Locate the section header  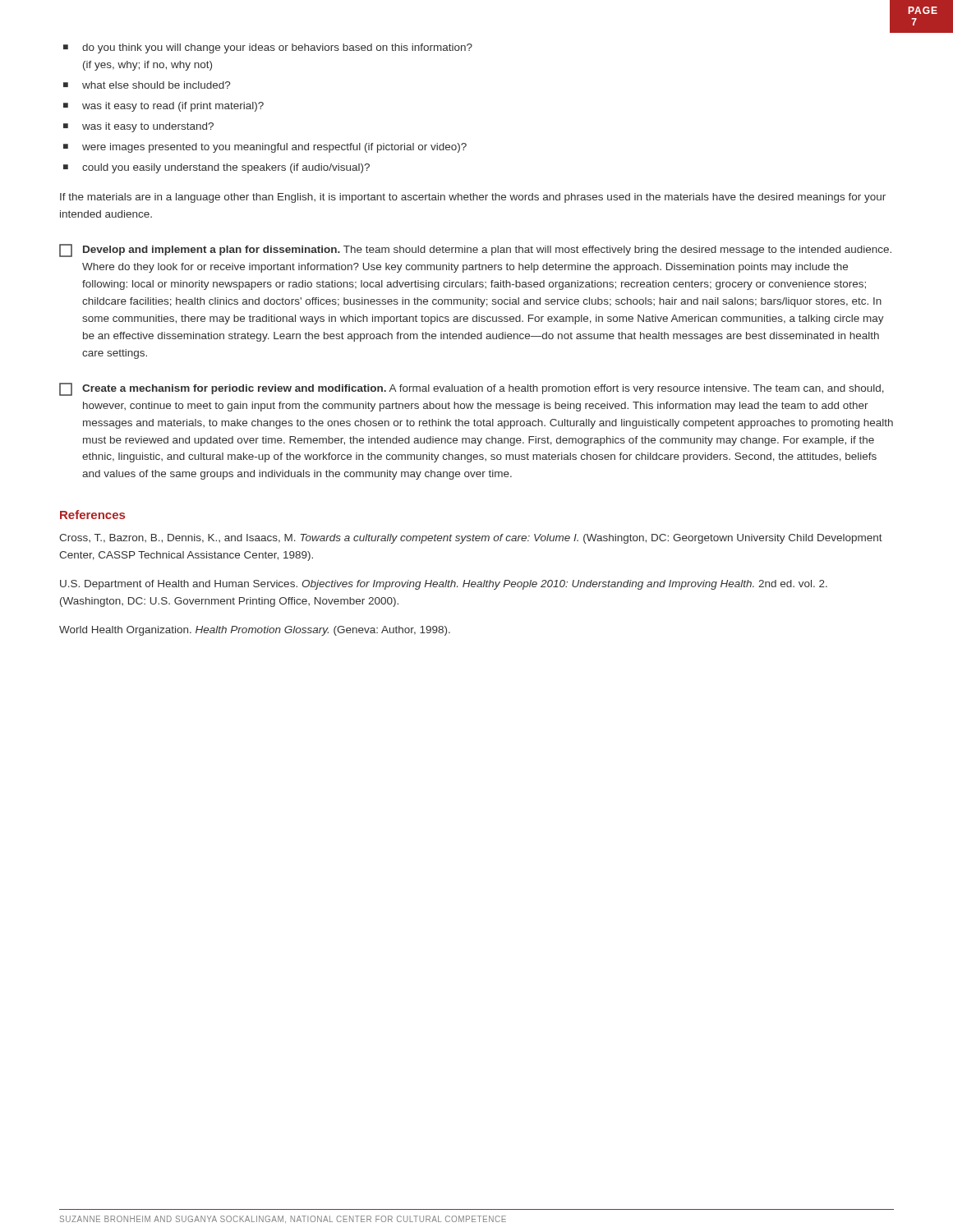[92, 515]
